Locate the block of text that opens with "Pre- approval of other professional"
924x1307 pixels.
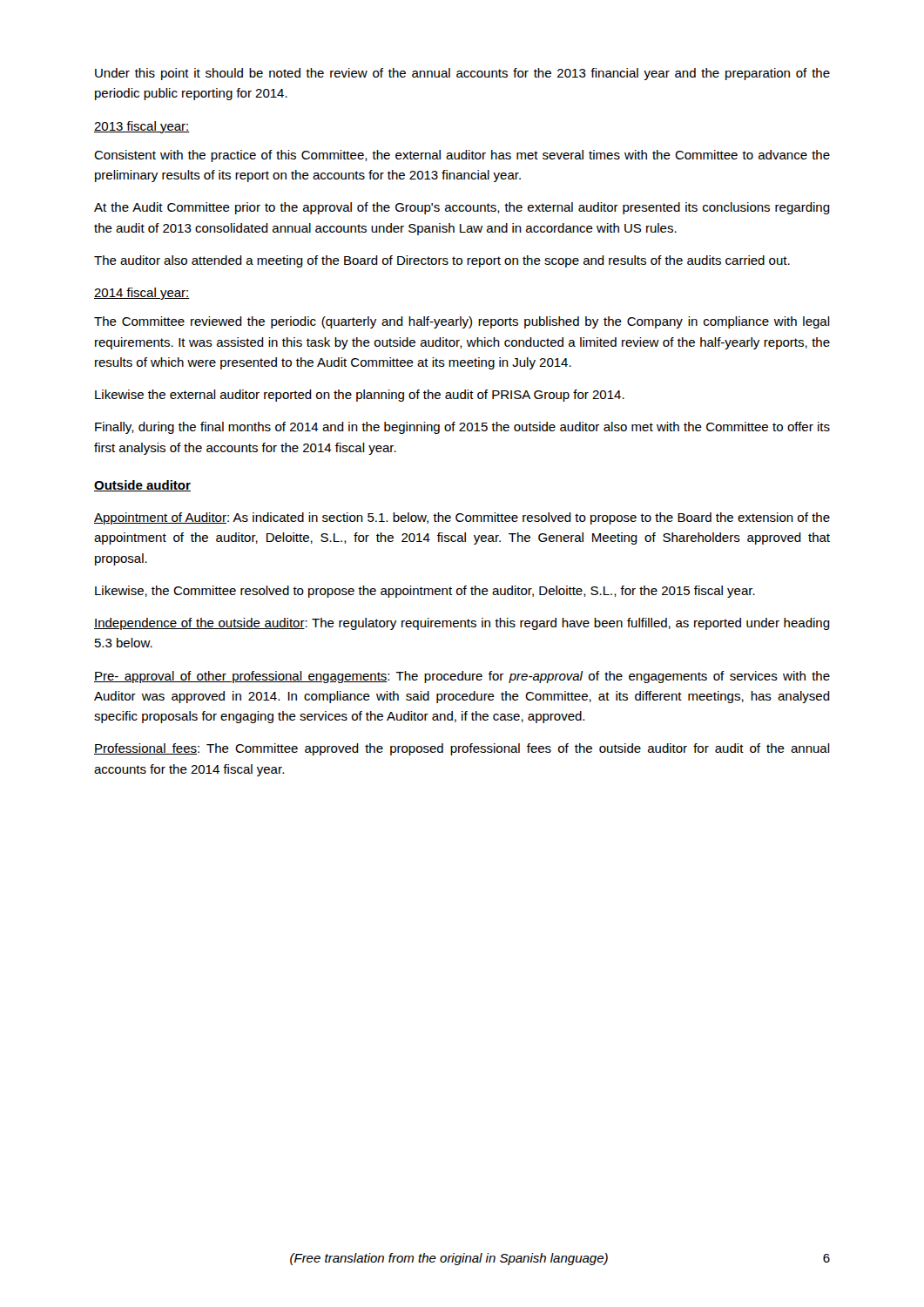(x=462, y=696)
